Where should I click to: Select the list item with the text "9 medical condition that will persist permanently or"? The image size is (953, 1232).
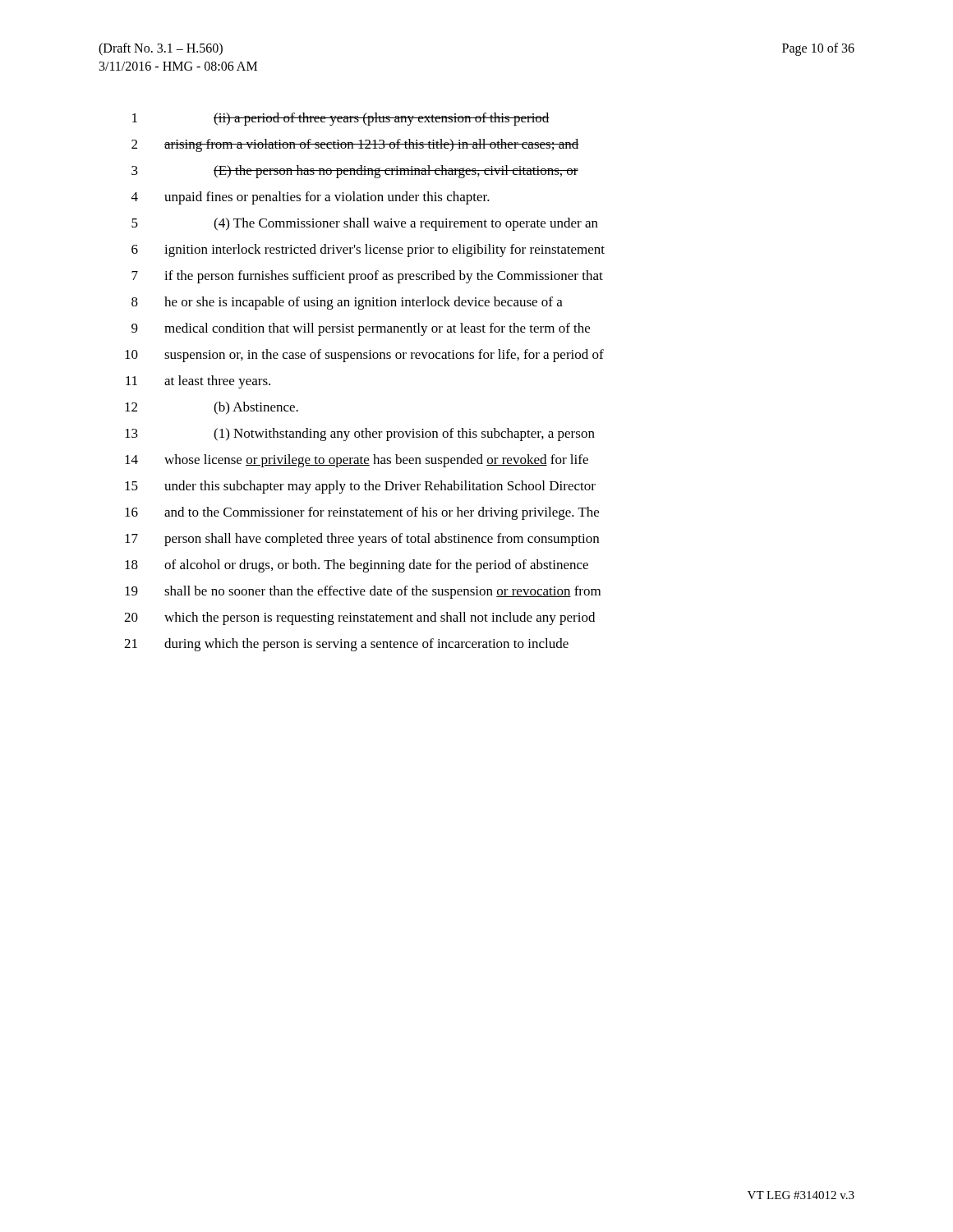pyautogui.click(x=476, y=328)
